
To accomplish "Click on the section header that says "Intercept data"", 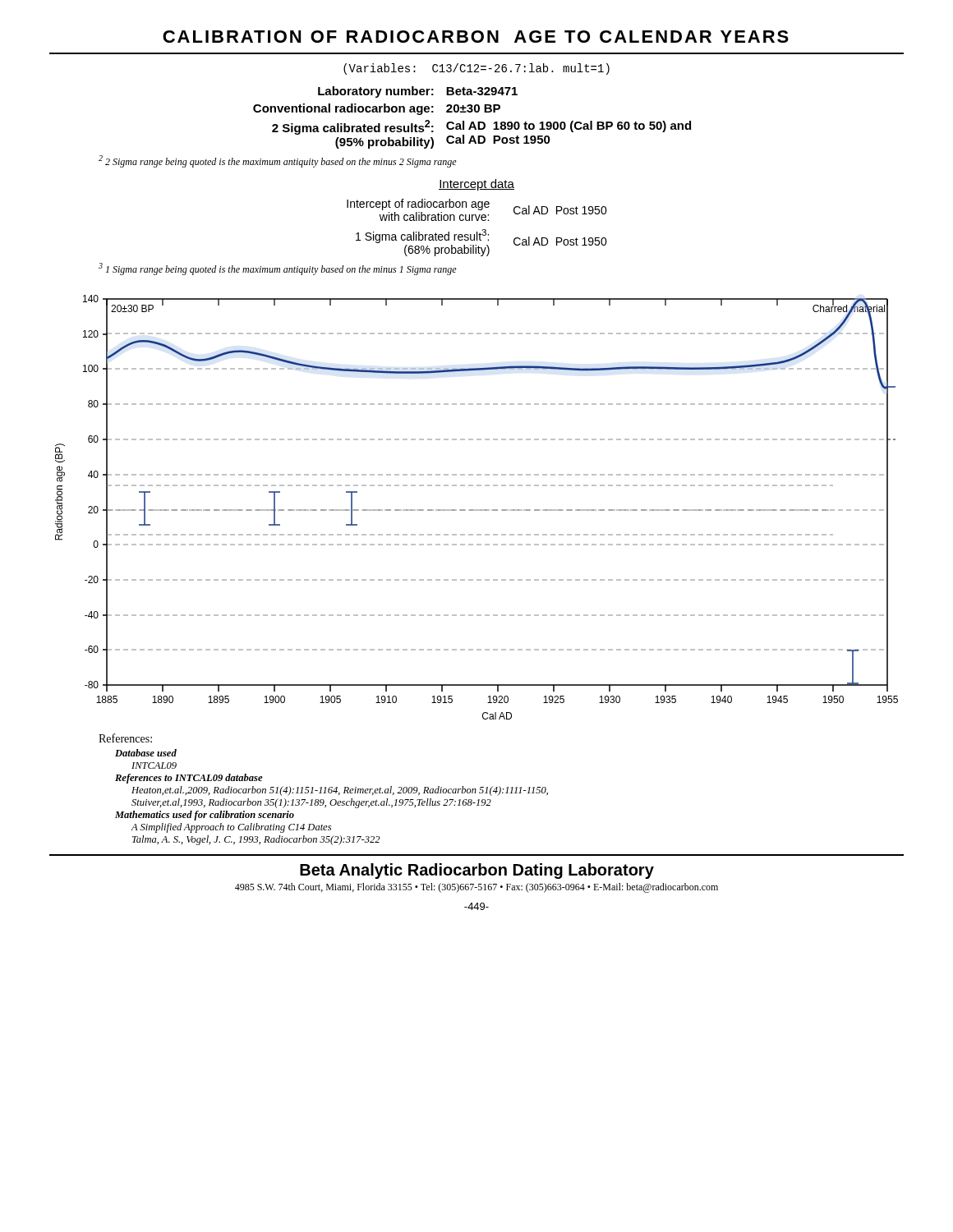I will (x=476, y=184).
